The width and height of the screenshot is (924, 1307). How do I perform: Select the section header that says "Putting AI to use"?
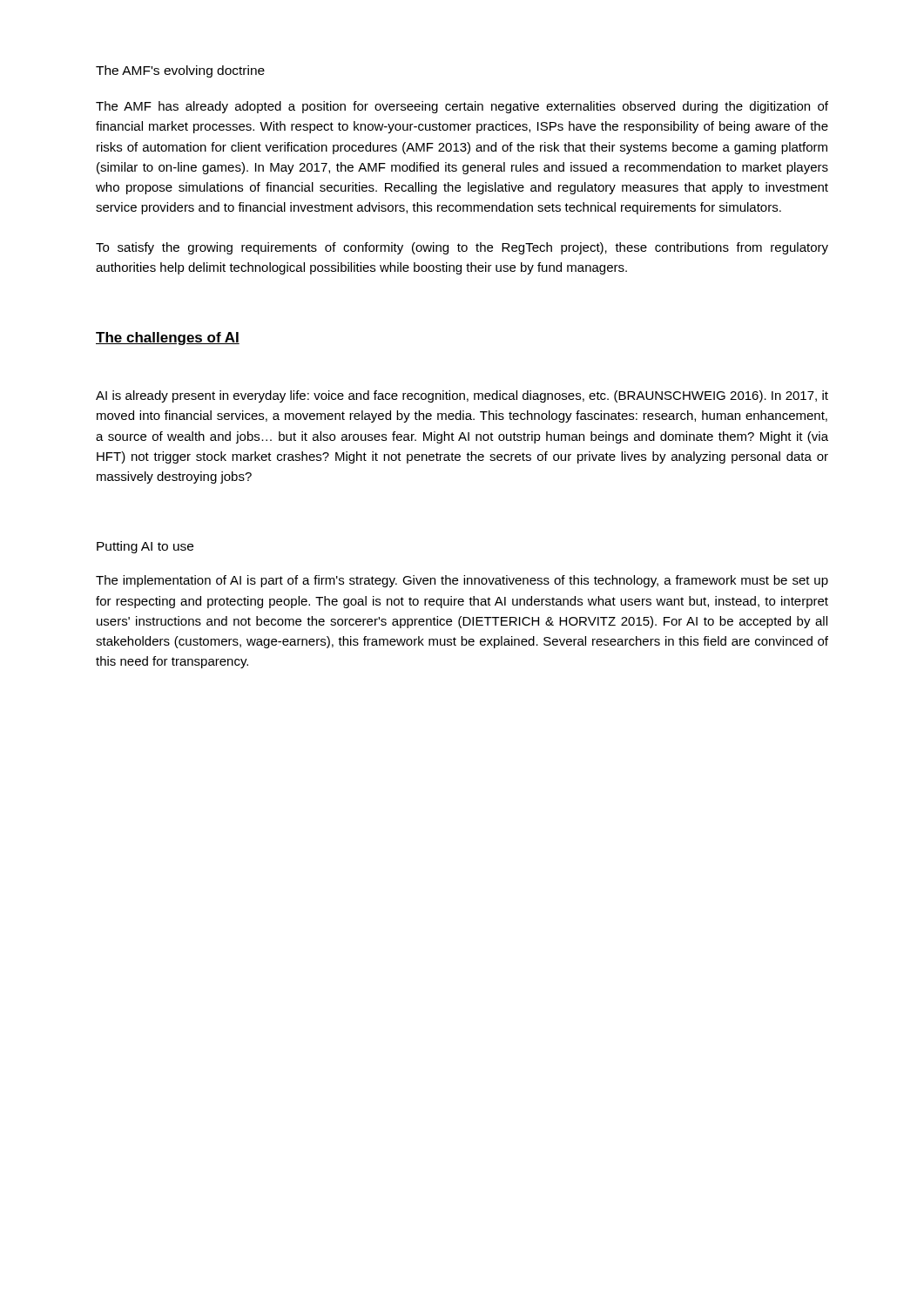tap(145, 546)
